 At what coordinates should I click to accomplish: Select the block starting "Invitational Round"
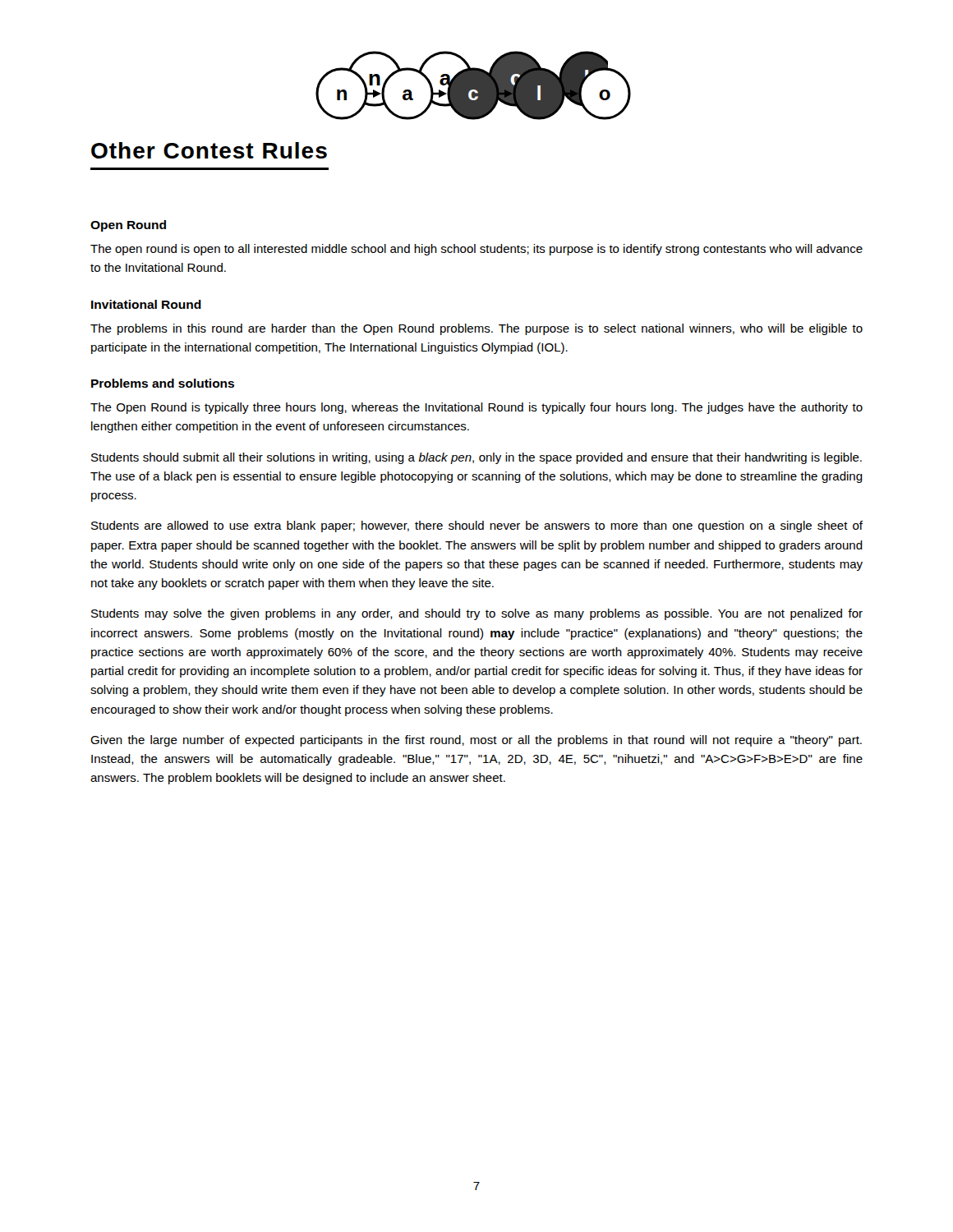146,304
